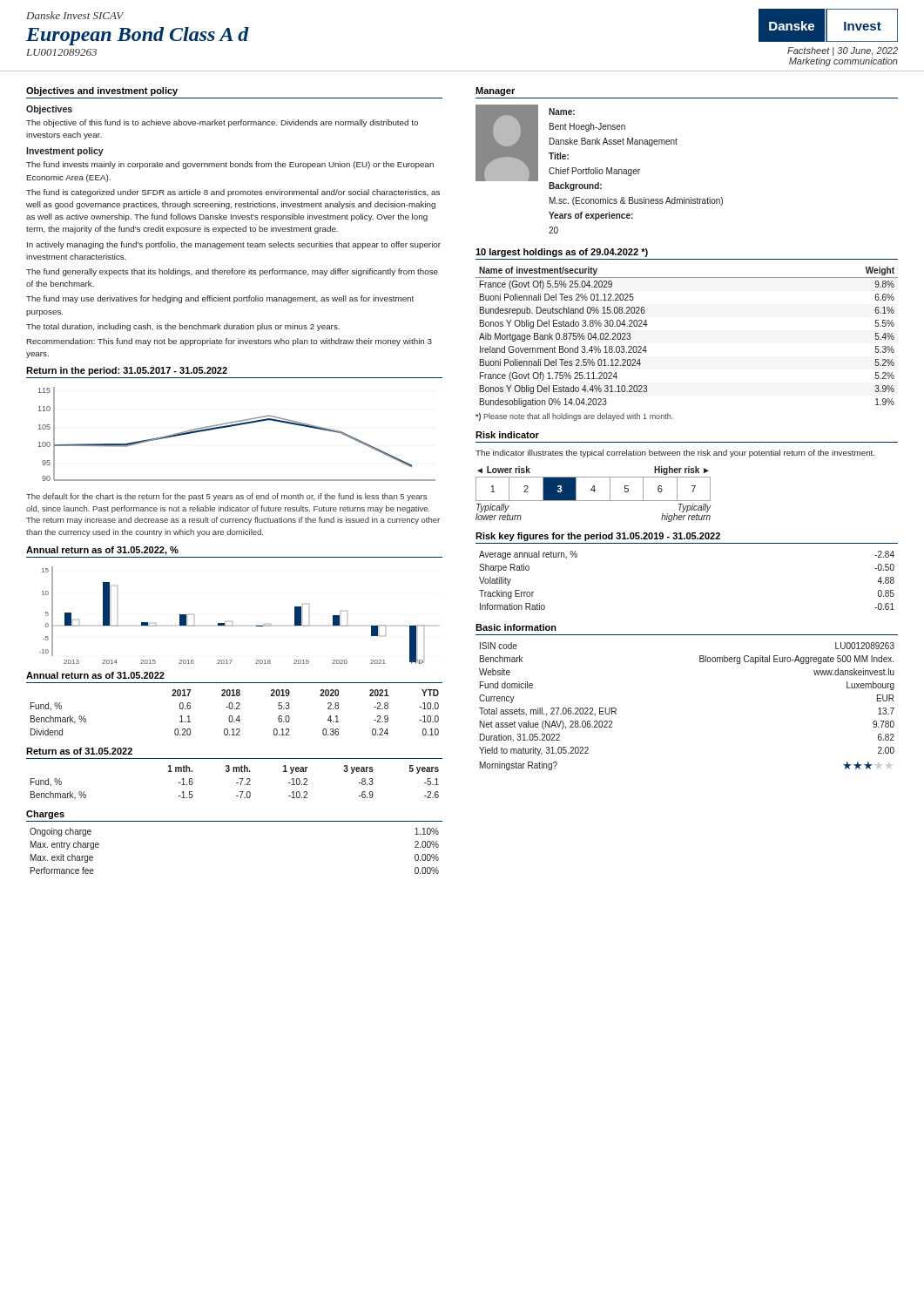
Task: Locate the region starting "Risk indicator"
Action: pyautogui.click(x=507, y=435)
